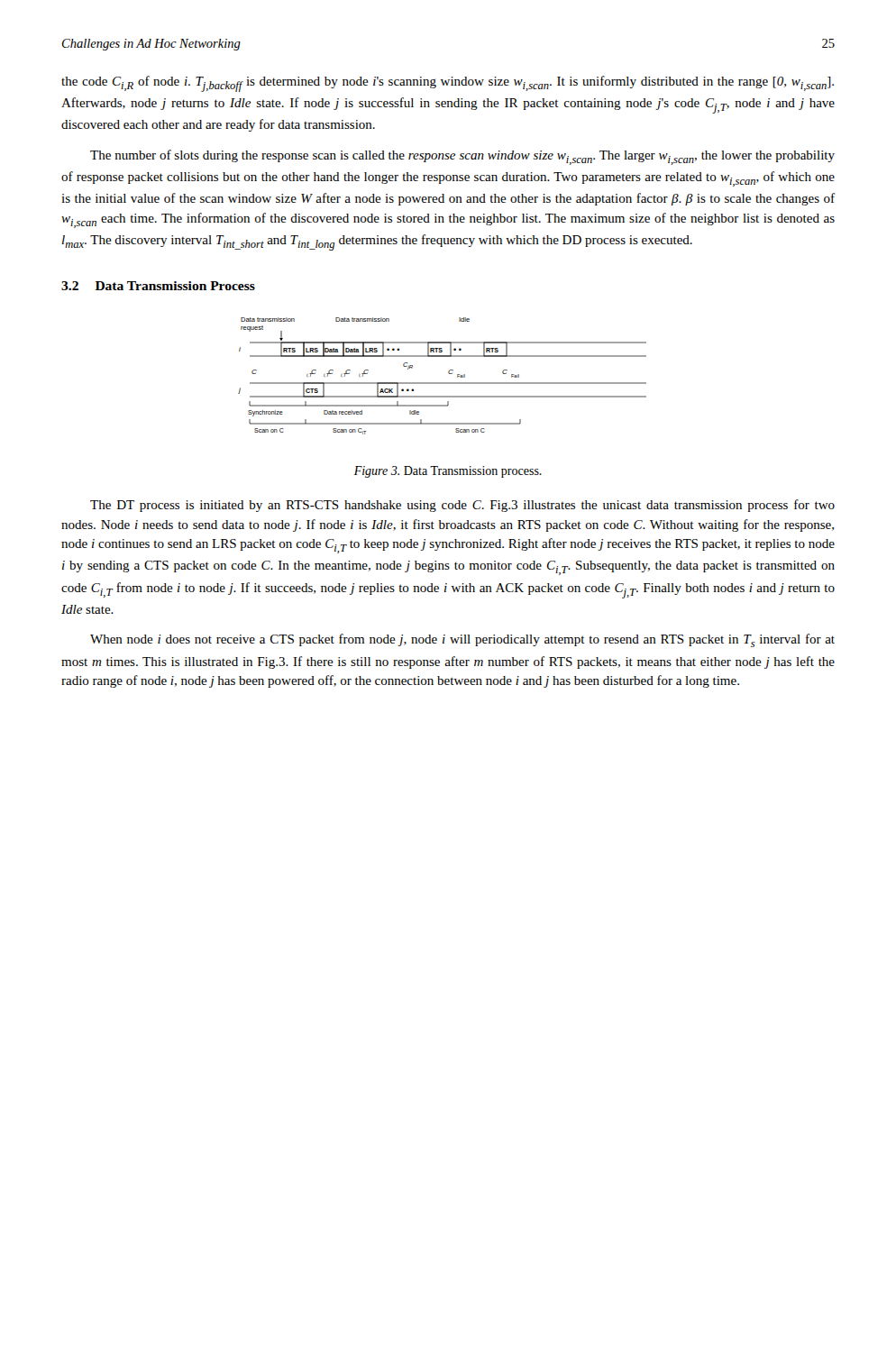This screenshot has width=896, height=1352.
Task: Point to the region starting "The DT process is initiated by"
Action: 448,557
